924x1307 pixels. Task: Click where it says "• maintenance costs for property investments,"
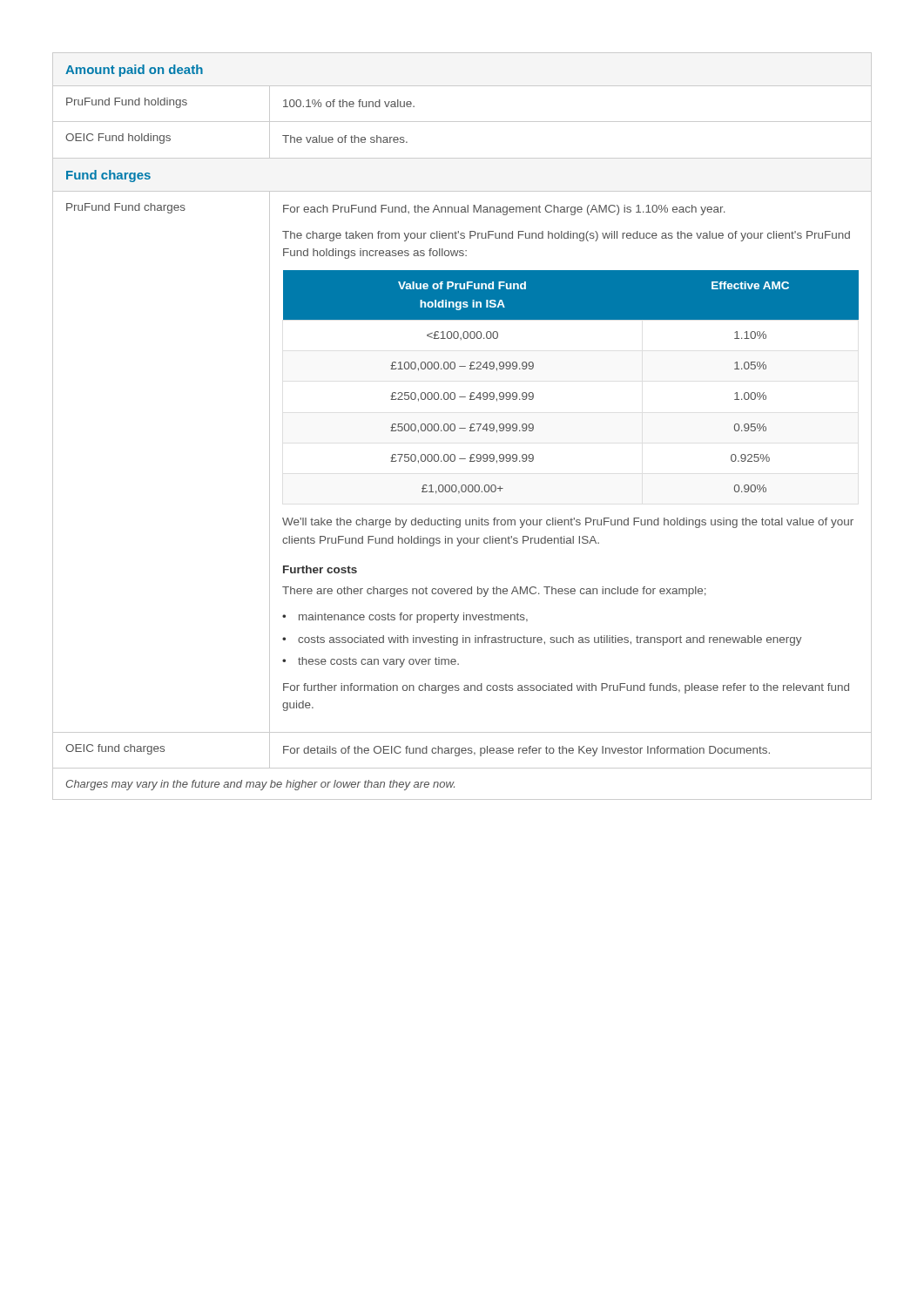(405, 617)
